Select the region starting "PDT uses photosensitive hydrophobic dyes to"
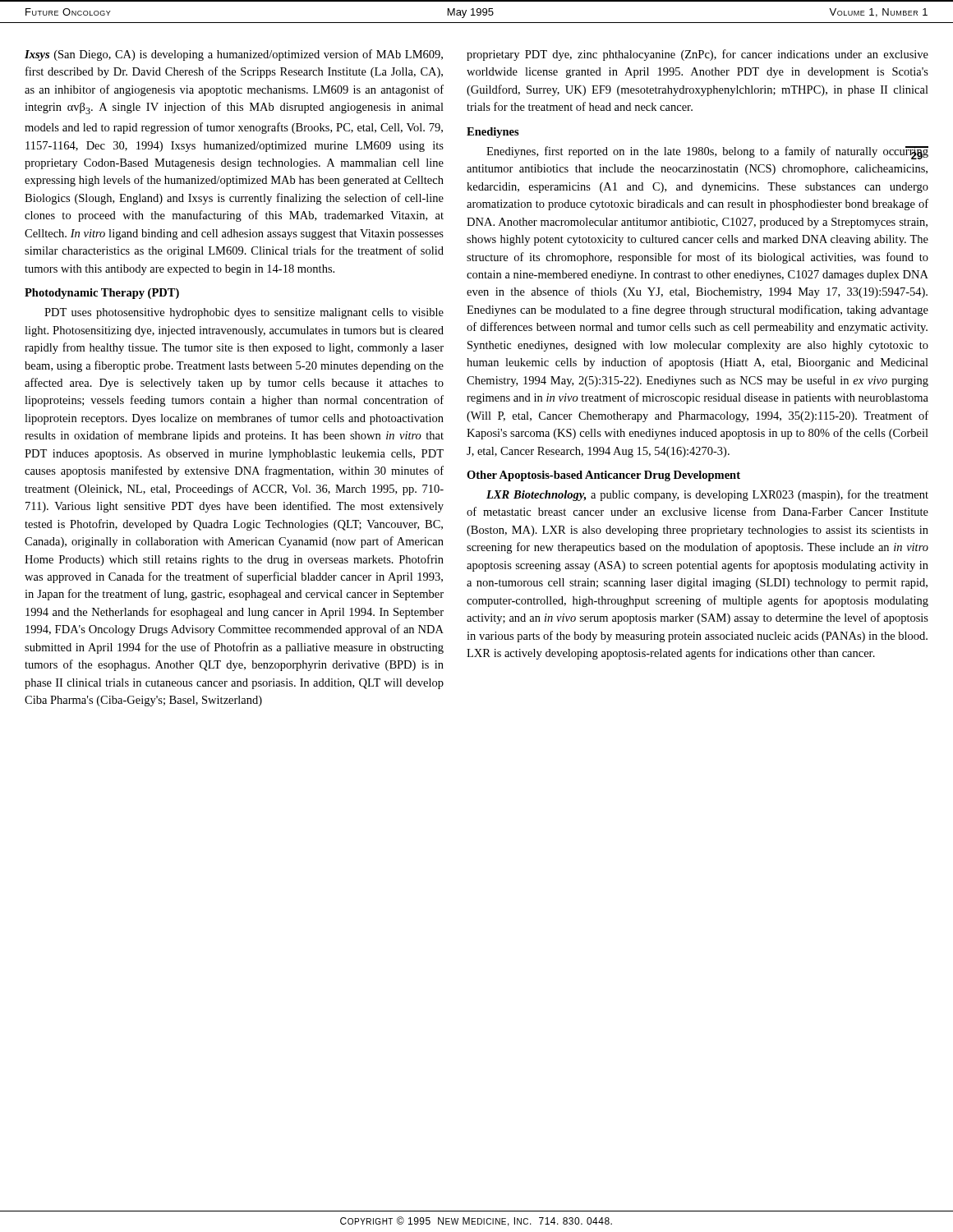 click(x=234, y=507)
